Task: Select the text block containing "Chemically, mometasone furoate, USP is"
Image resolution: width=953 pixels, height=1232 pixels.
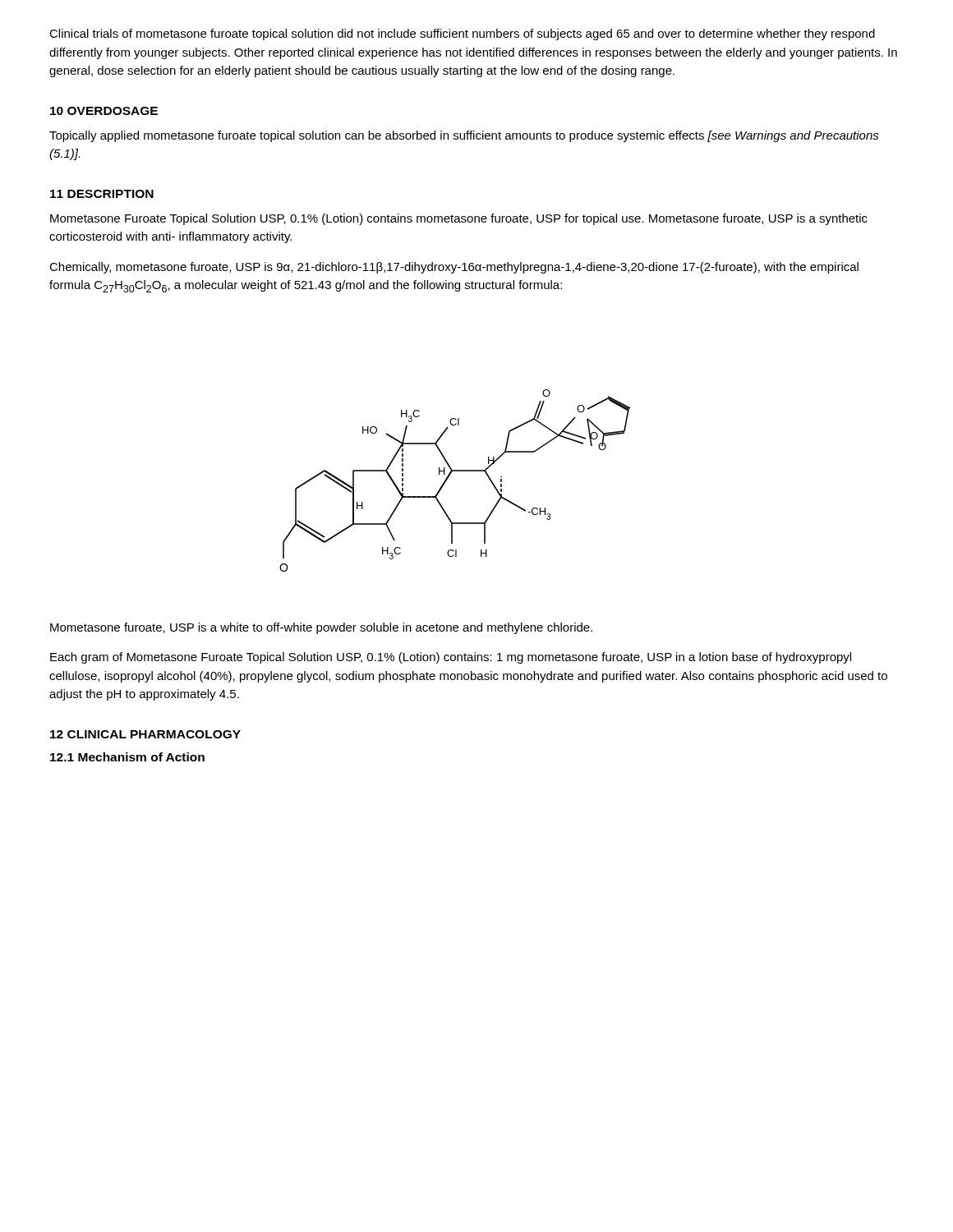Action: tap(476, 277)
